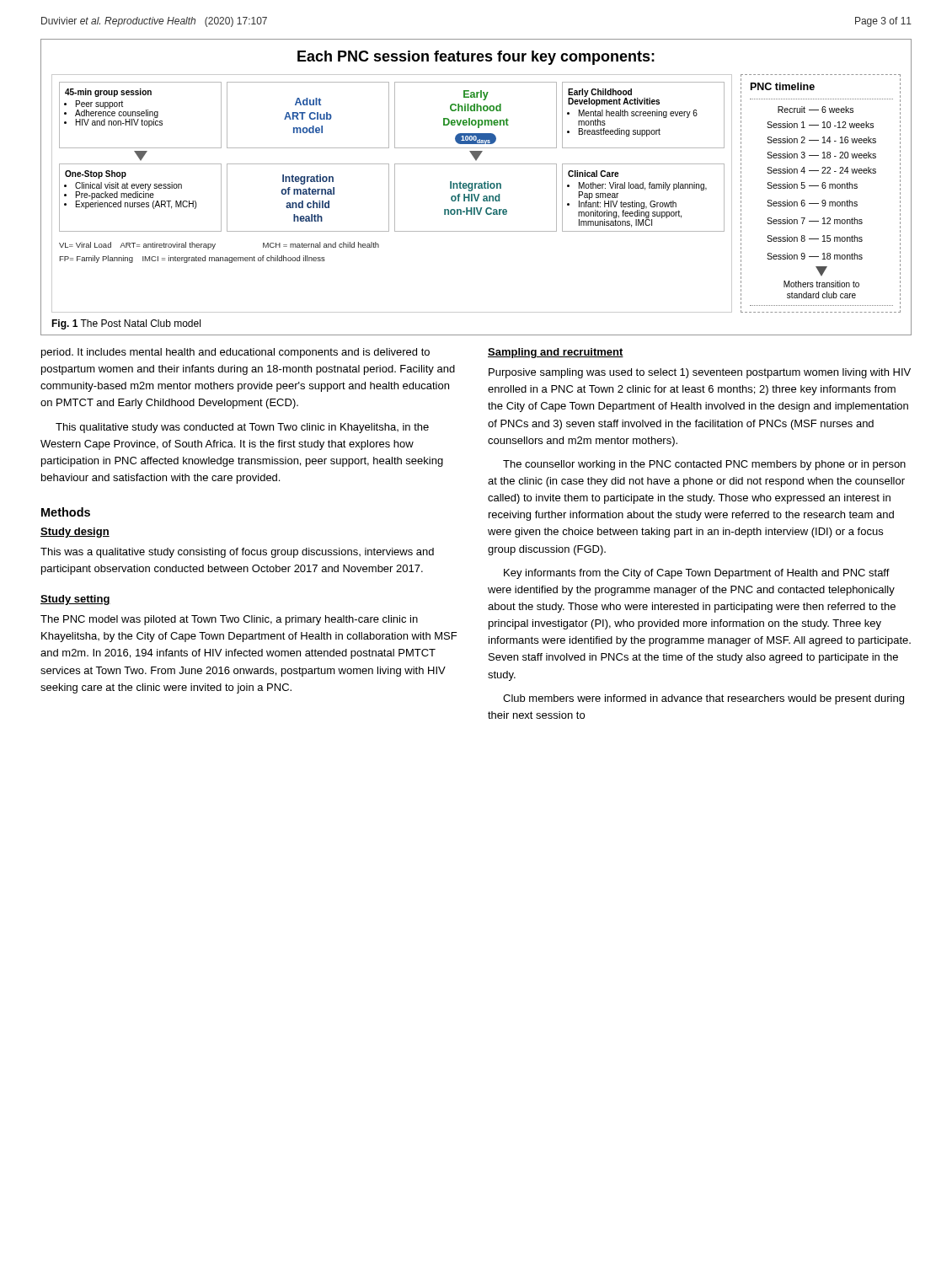Point to the block beginning "Purposive sampling was"

pyautogui.click(x=699, y=406)
